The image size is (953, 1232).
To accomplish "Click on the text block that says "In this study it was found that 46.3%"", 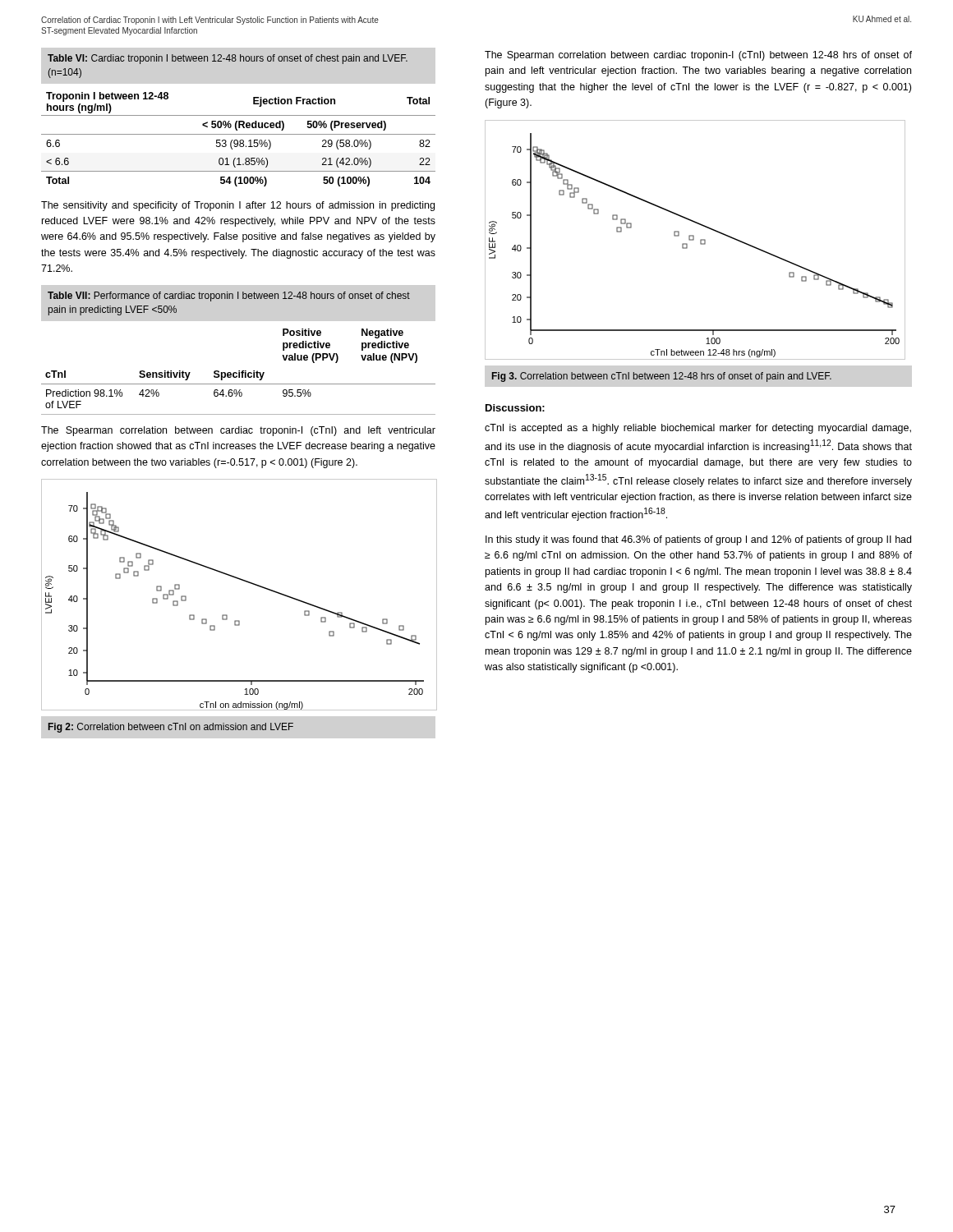I will [x=698, y=603].
